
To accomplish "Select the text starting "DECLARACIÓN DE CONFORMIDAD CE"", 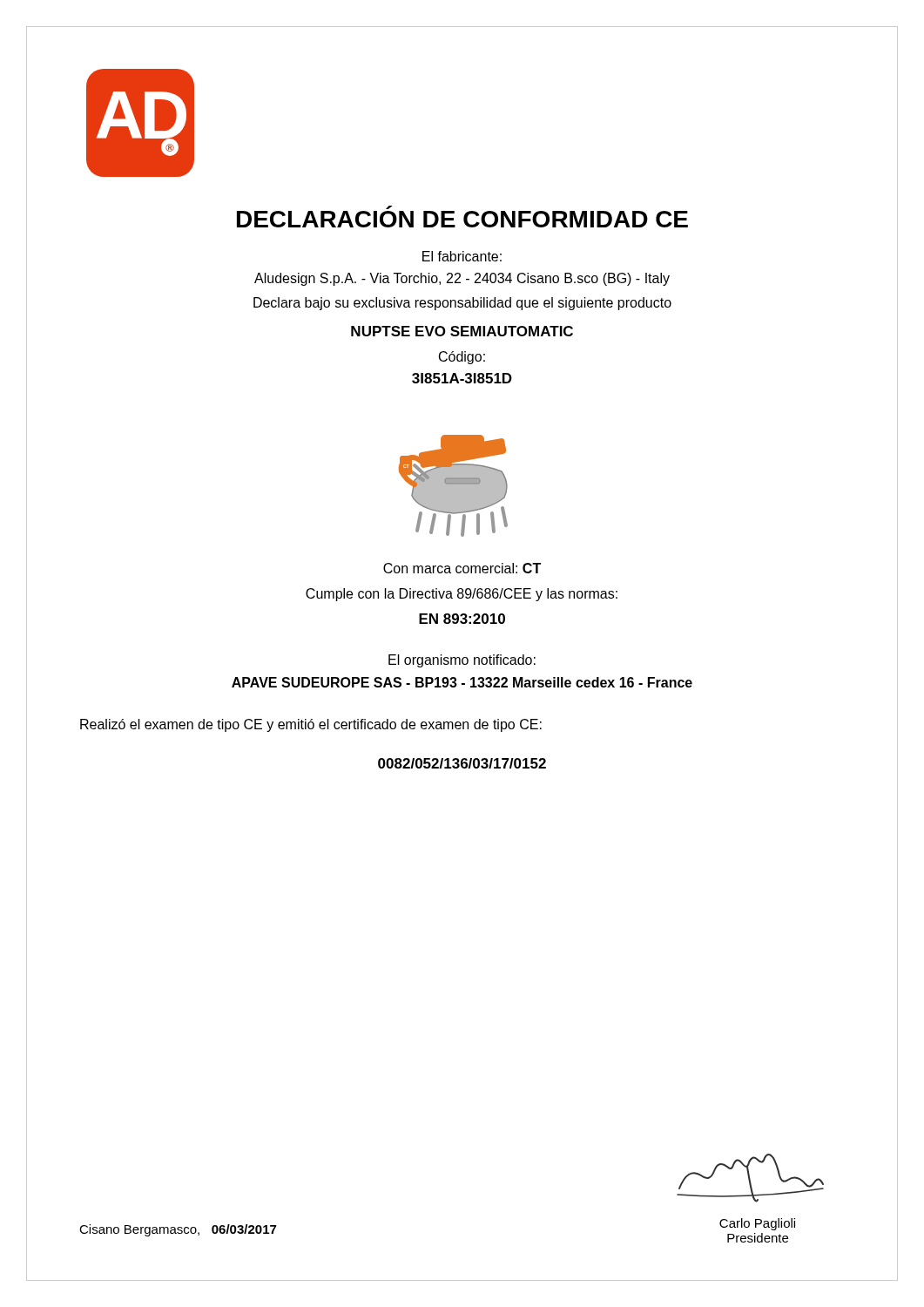I will [x=462, y=220].
